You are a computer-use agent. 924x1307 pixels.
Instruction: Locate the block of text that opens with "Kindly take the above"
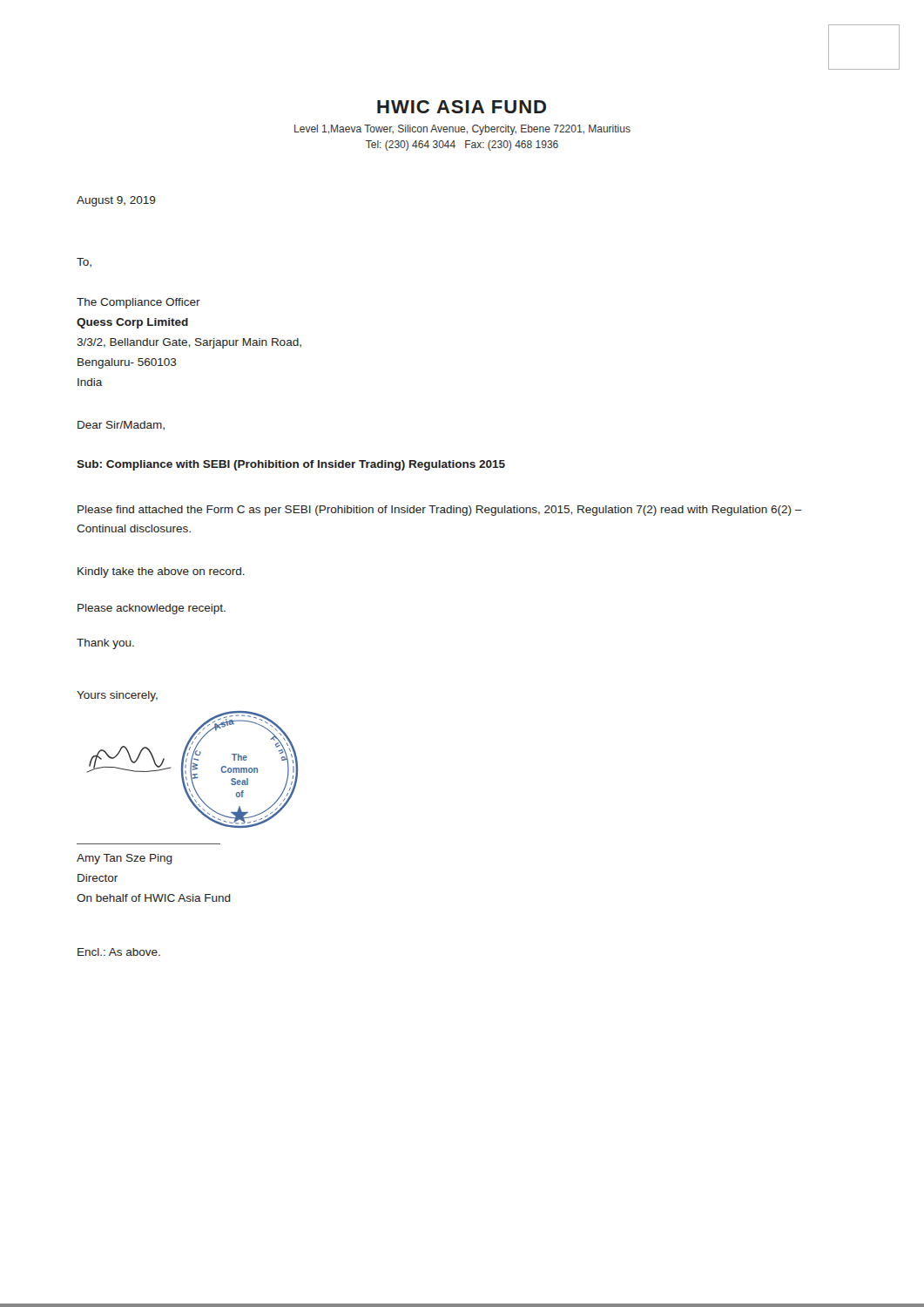[161, 571]
